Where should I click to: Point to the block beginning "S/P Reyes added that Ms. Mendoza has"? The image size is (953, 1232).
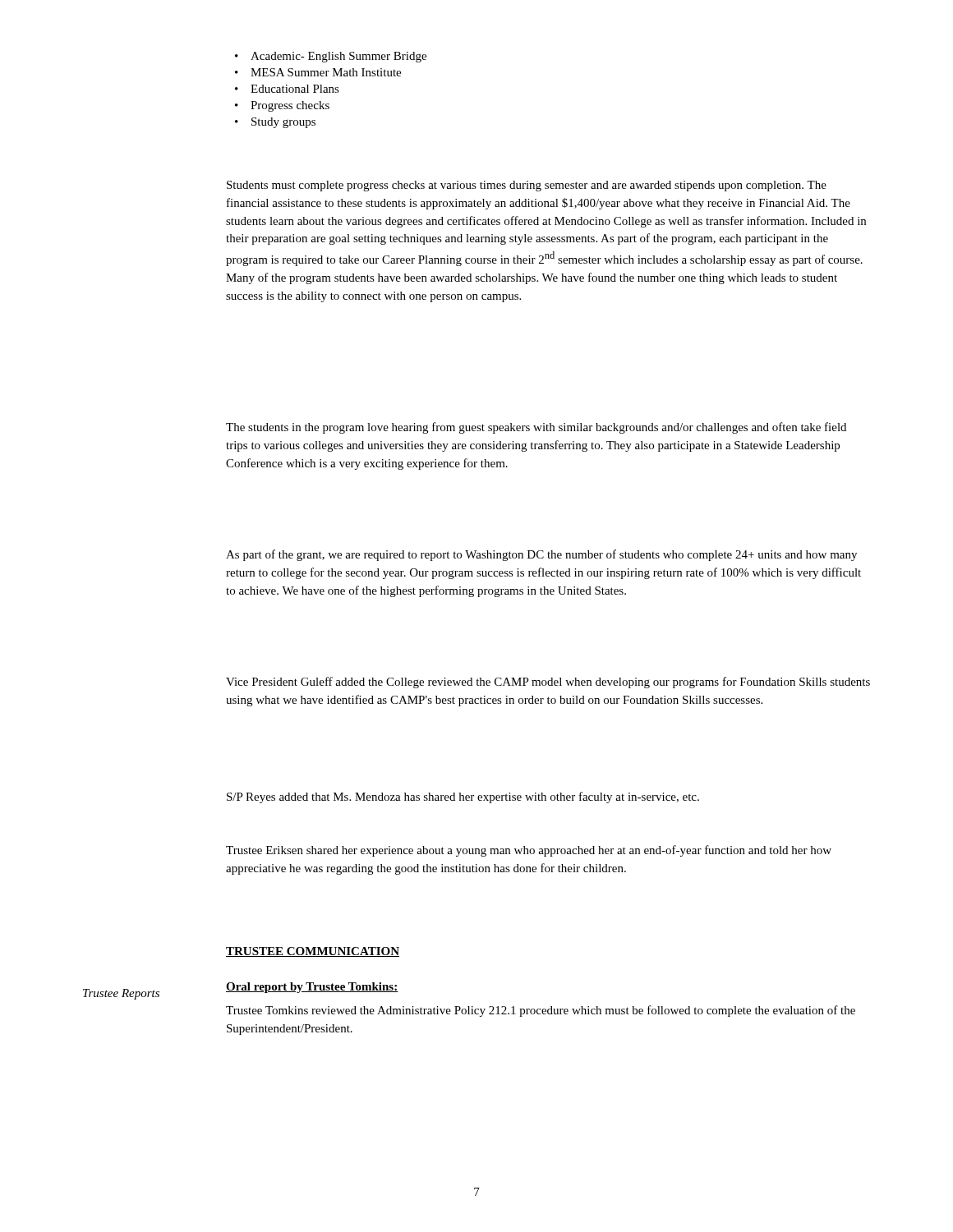[548, 797]
